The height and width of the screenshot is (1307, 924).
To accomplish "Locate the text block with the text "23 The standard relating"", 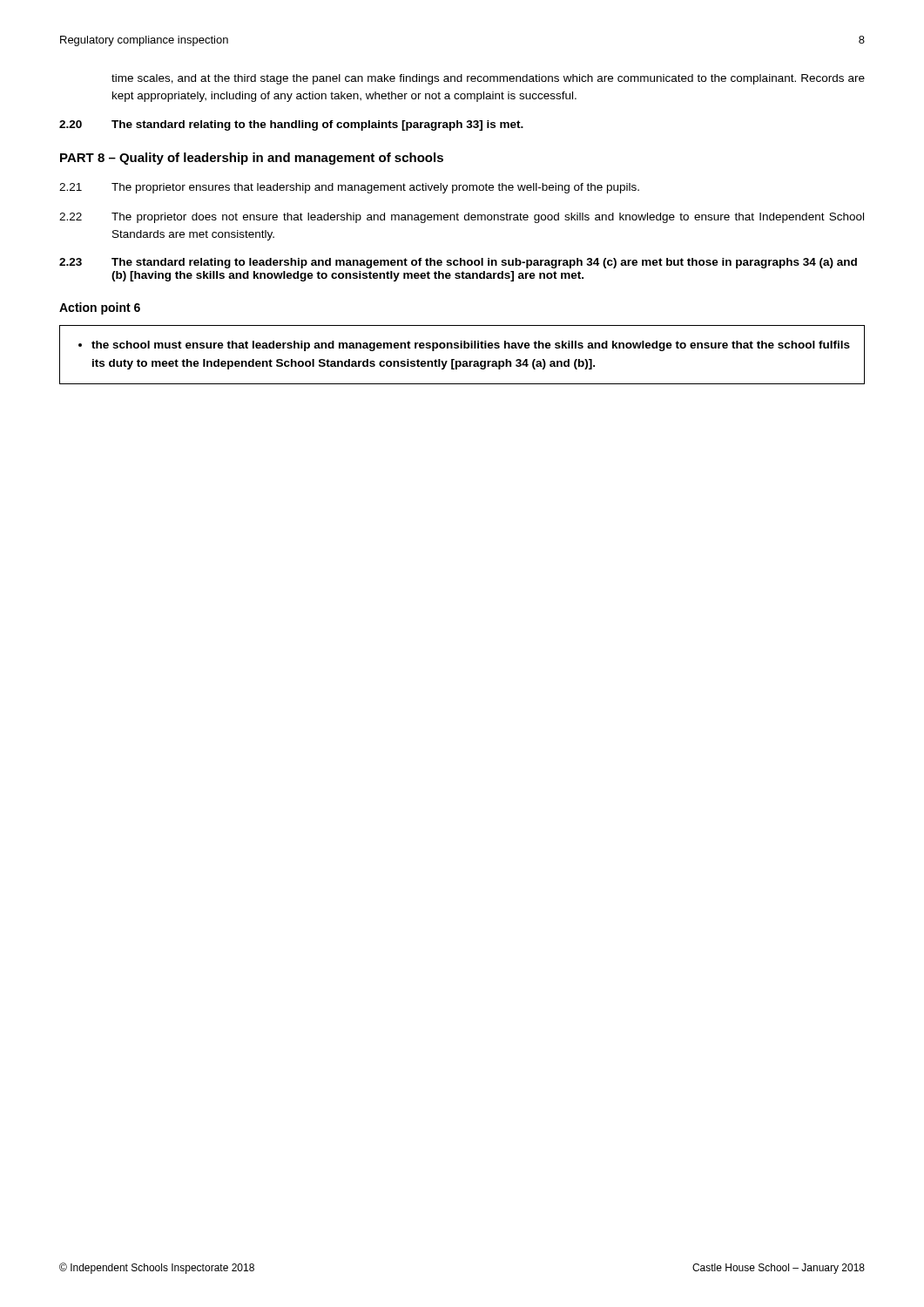I will tap(462, 269).
